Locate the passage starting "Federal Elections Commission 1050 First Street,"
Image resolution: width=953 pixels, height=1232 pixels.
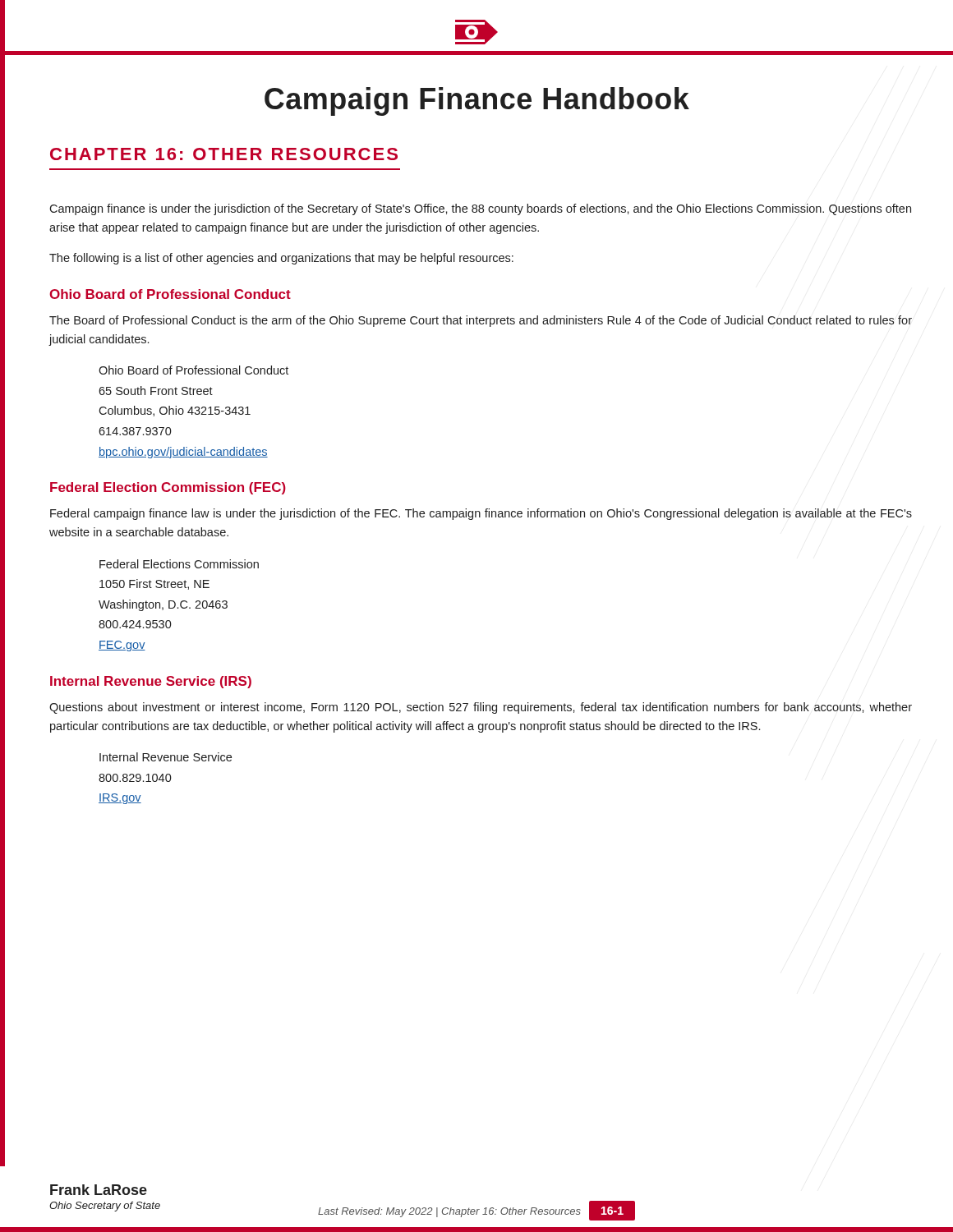[179, 604]
